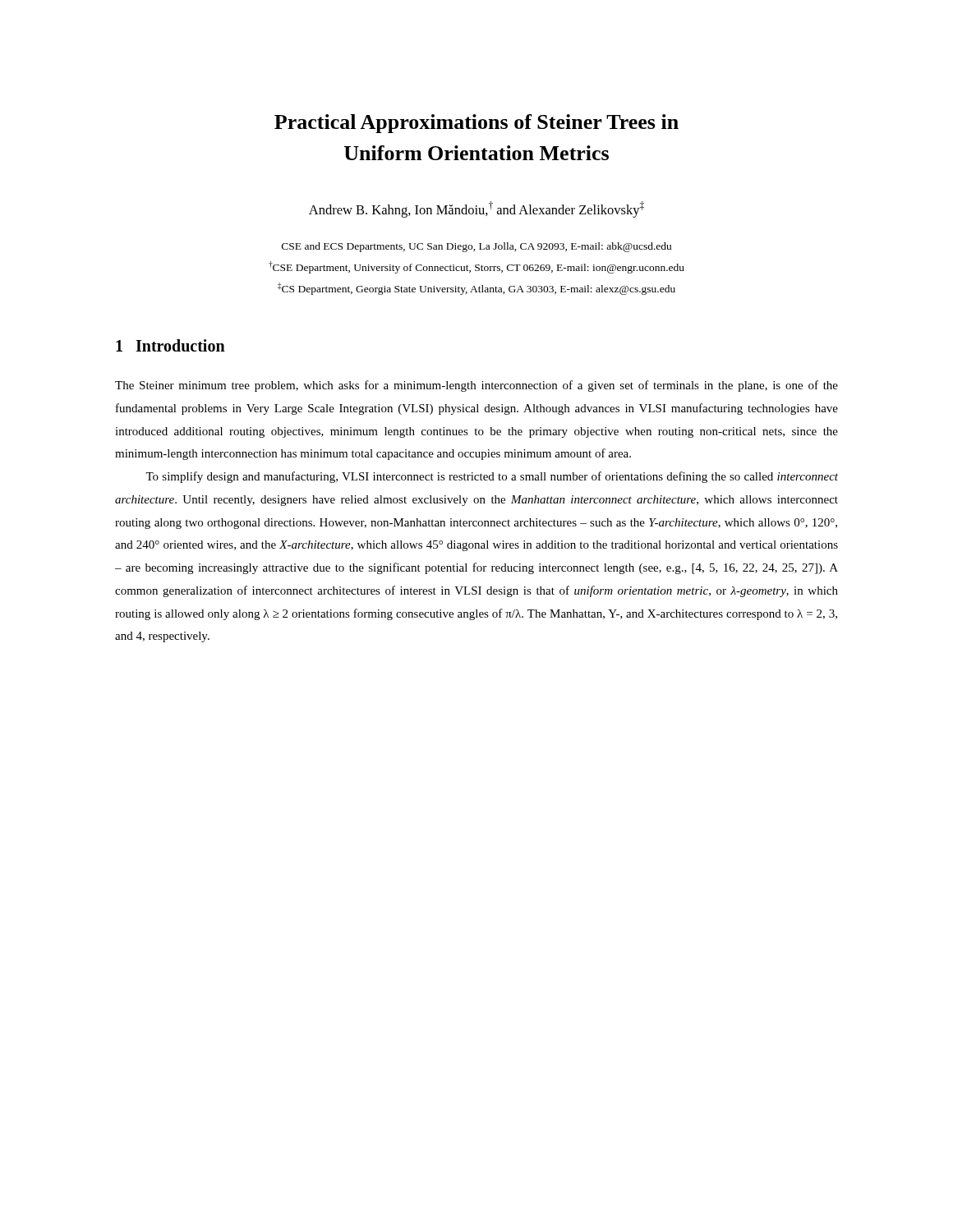Locate the block of text that opens with "The Steiner minimum"
Image resolution: width=953 pixels, height=1232 pixels.
(476, 511)
